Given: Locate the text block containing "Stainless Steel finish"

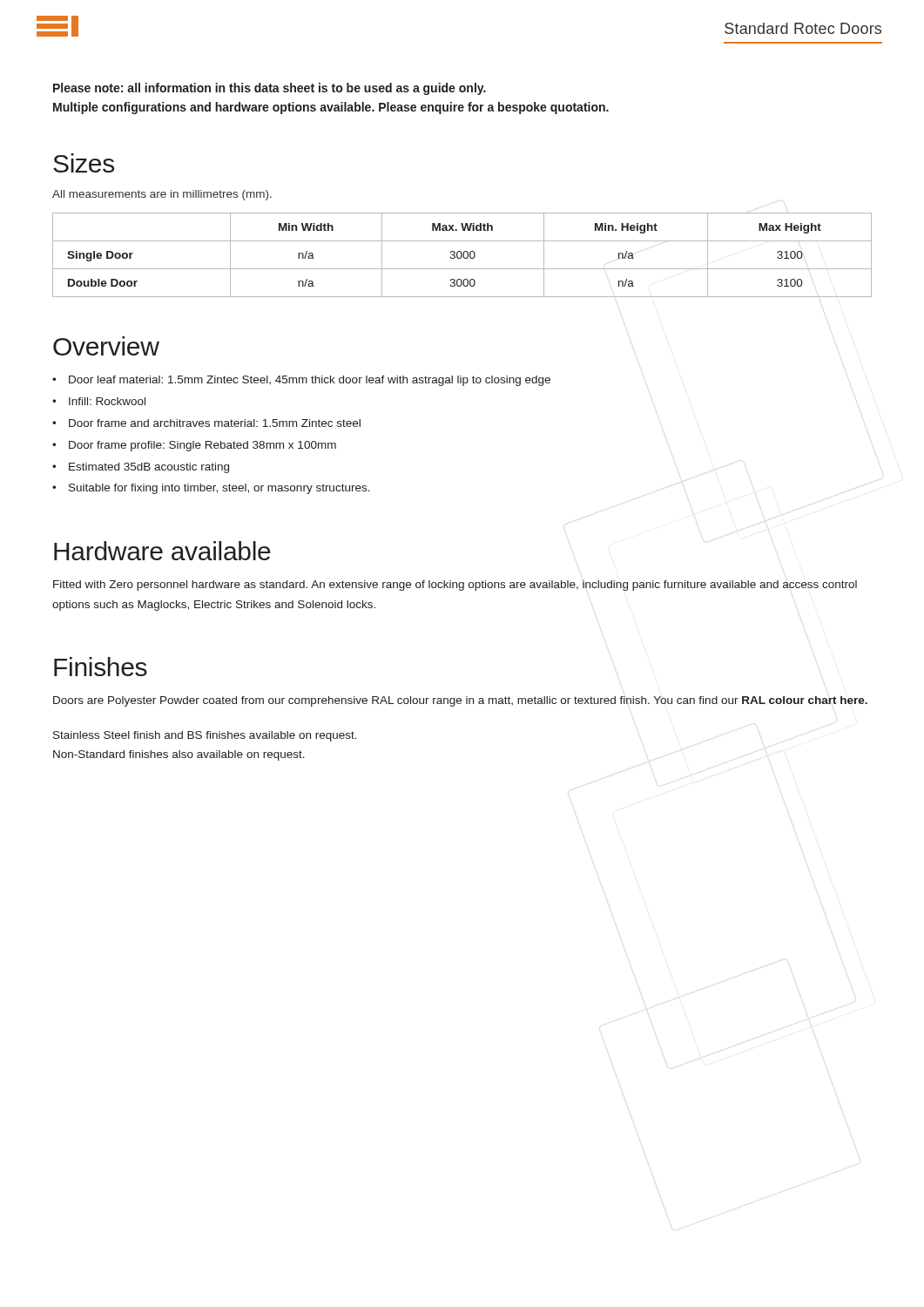Looking at the screenshot, I should [x=205, y=745].
